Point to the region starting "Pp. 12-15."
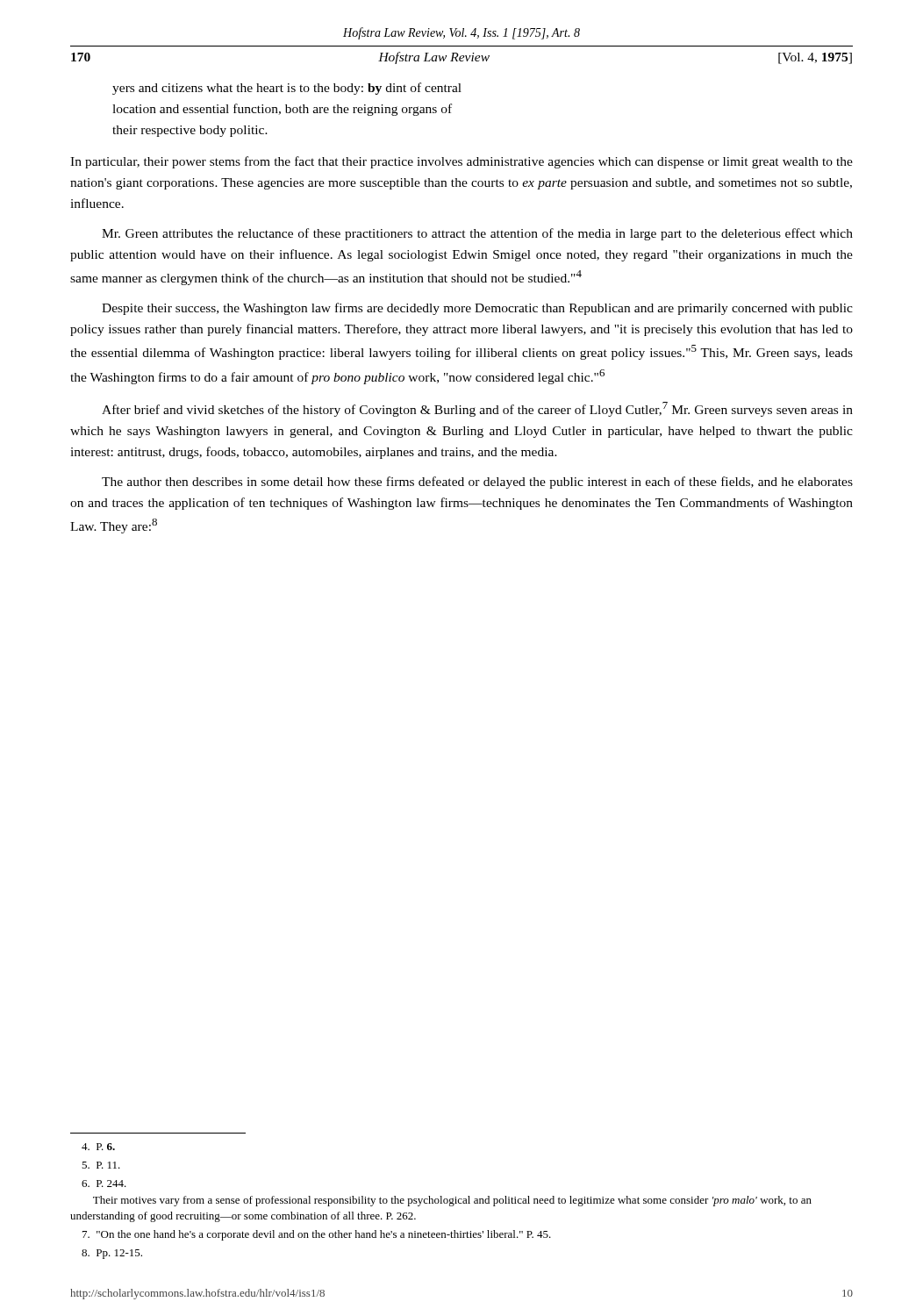Viewport: 923px width, 1316px height. [x=107, y=1253]
